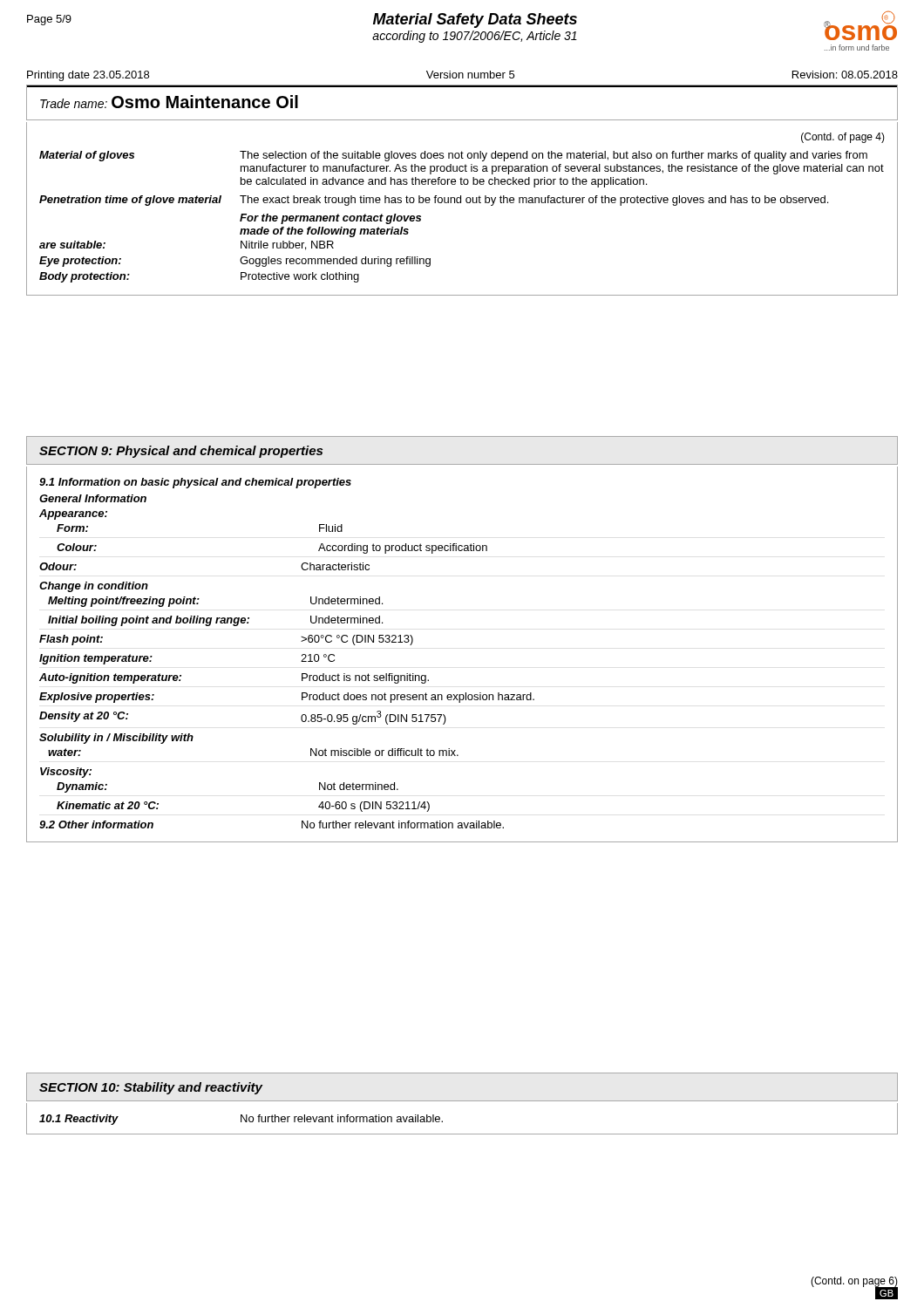Select the text with the text "Printing date 23.05.2018 Version number 5 Revision: 08.05.2018"
Viewport: 924px width, 1308px height.
(x=462, y=75)
